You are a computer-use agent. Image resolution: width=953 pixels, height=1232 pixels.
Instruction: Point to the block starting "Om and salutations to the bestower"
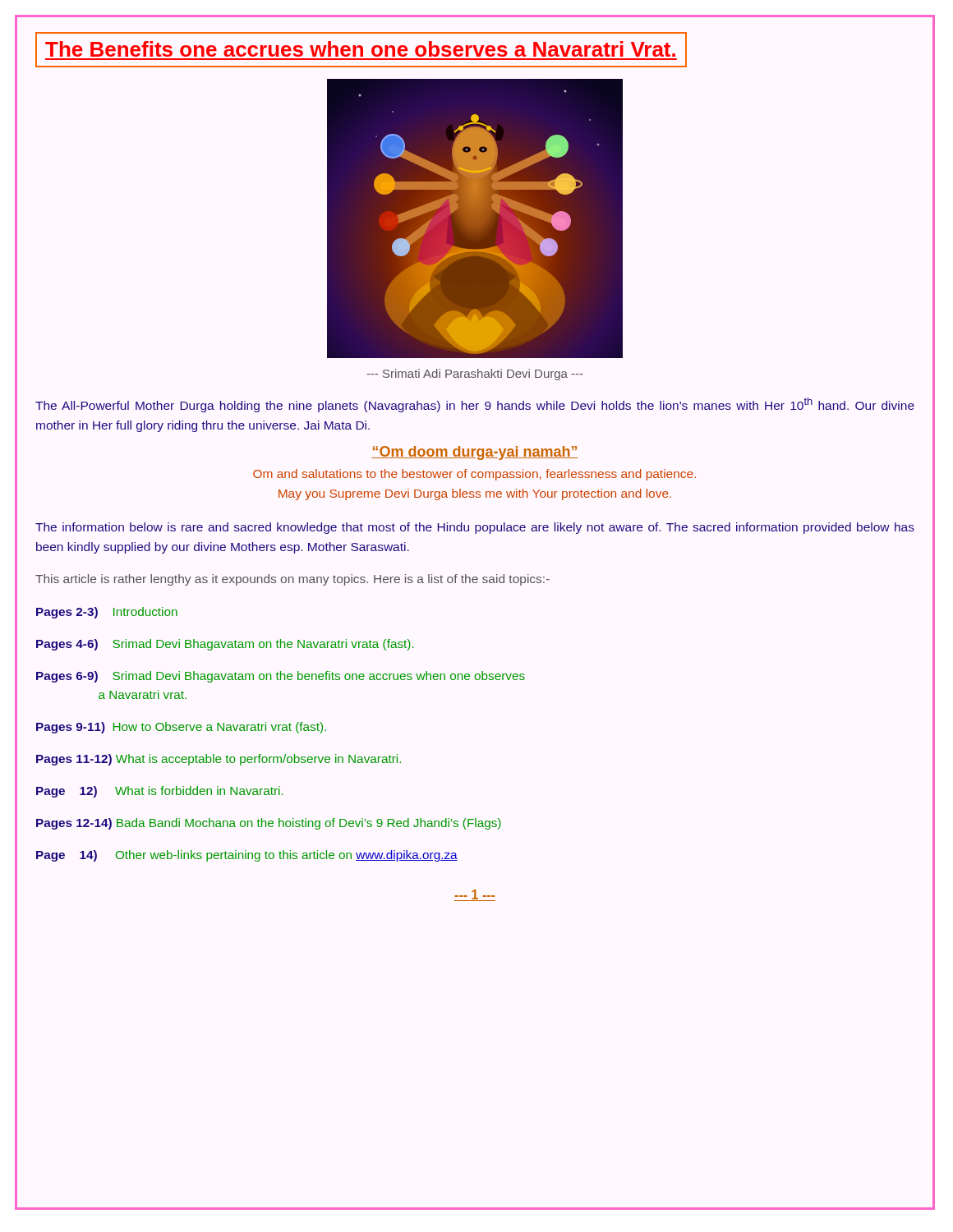point(475,484)
